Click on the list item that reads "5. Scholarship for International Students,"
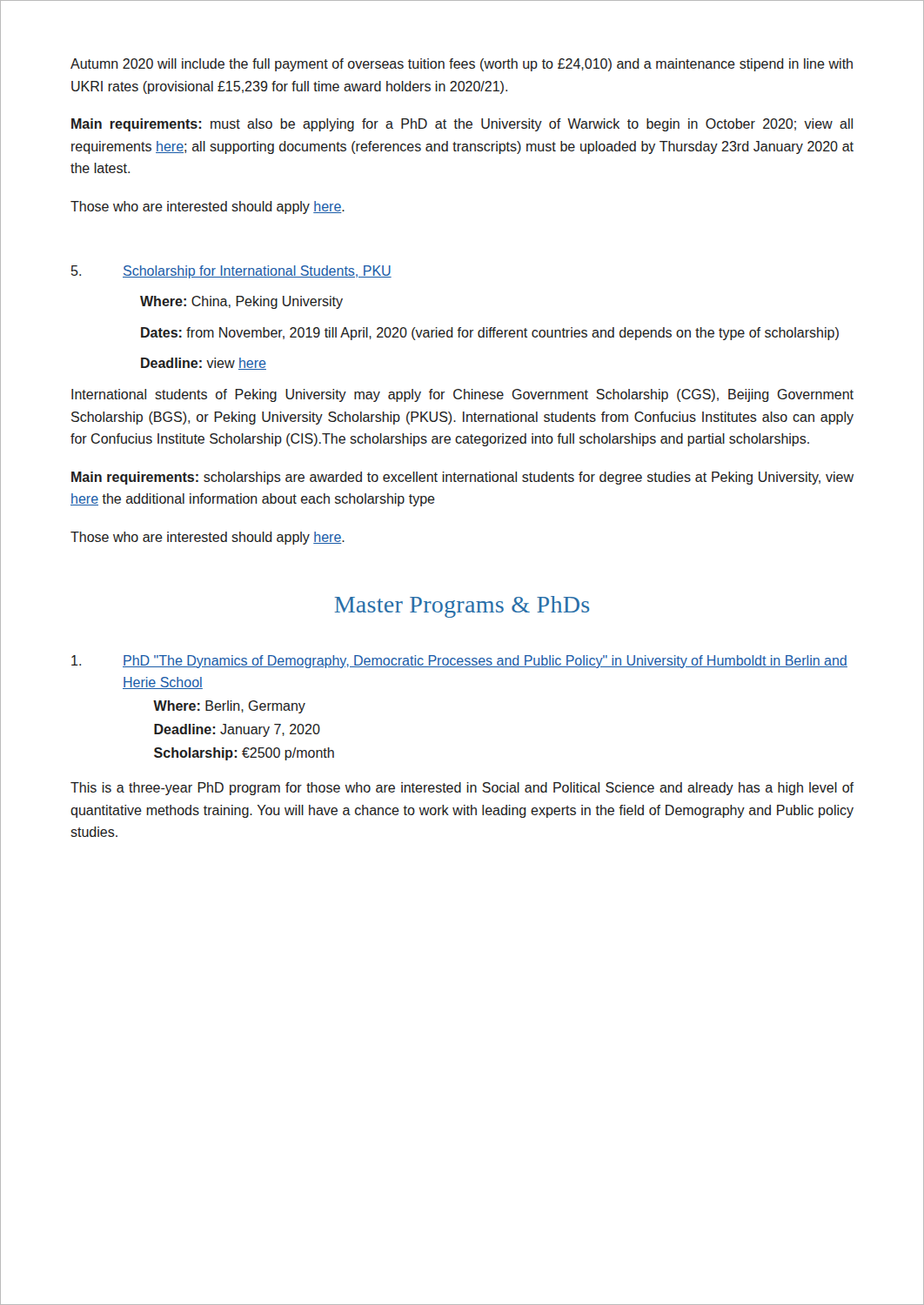Image resolution: width=924 pixels, height=1305 pixels. [231, 272]
